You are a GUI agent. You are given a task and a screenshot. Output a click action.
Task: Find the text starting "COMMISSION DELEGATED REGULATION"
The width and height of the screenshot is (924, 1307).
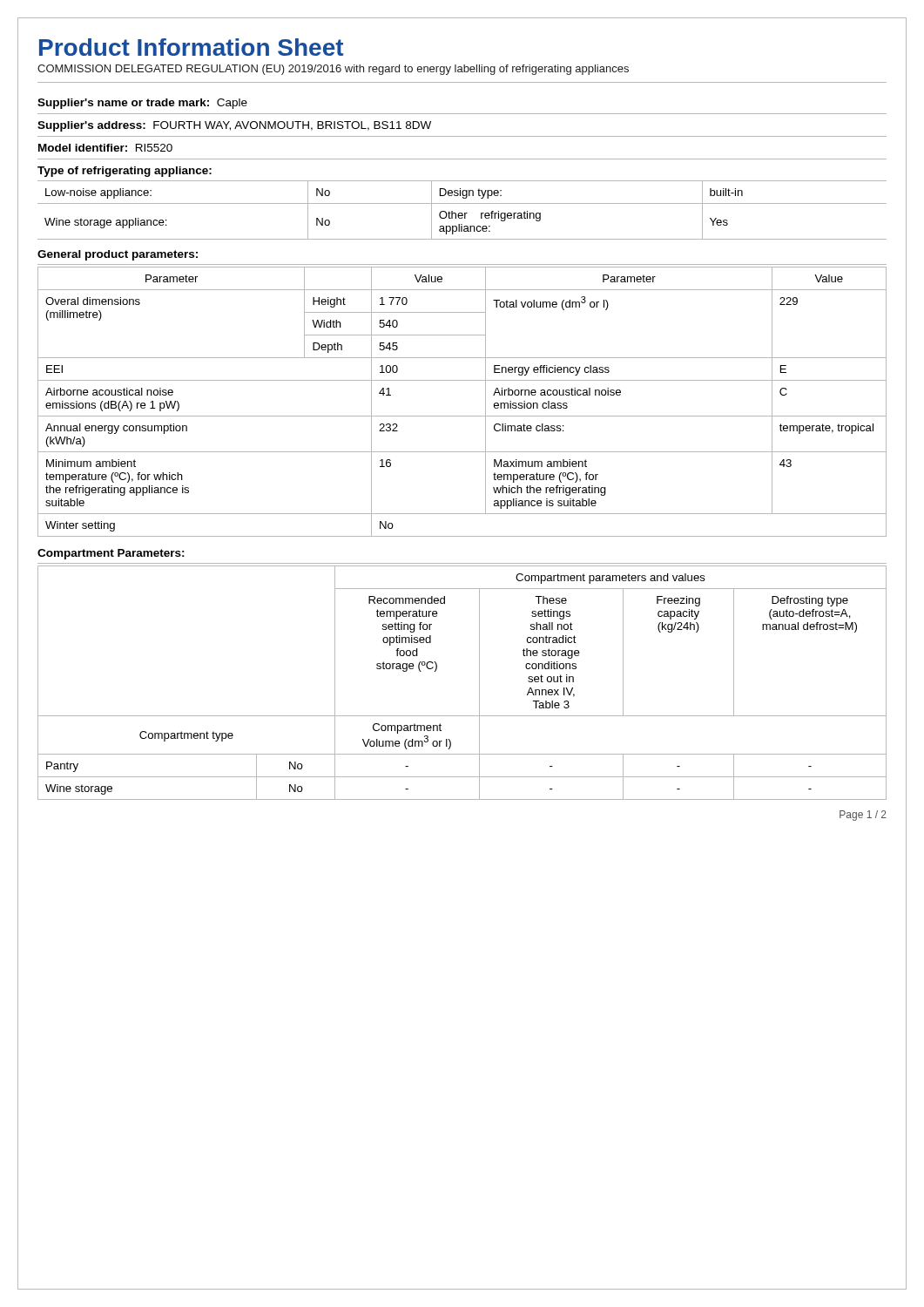pos(333,68)
